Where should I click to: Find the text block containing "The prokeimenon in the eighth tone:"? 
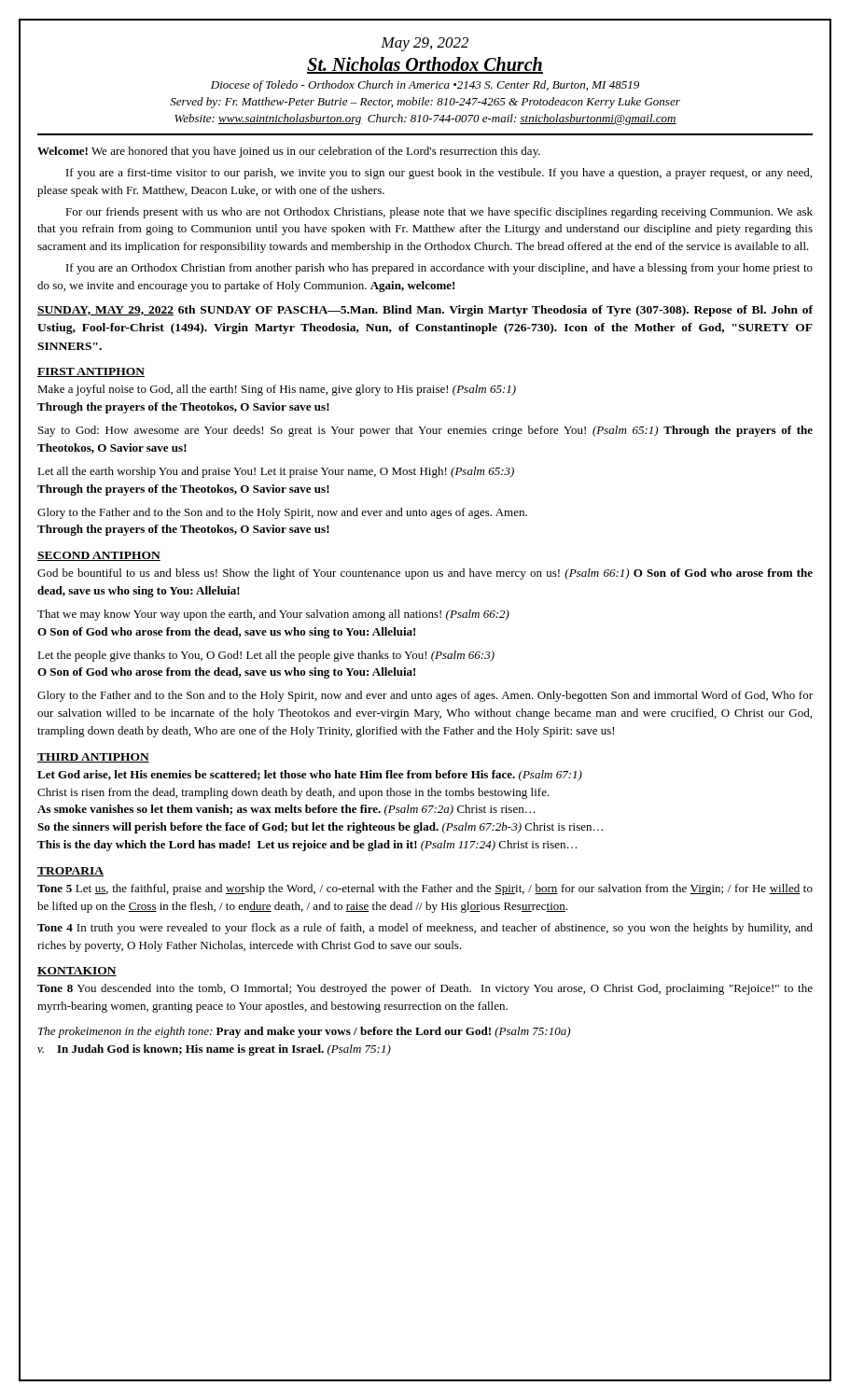[x=425, y=1041]
